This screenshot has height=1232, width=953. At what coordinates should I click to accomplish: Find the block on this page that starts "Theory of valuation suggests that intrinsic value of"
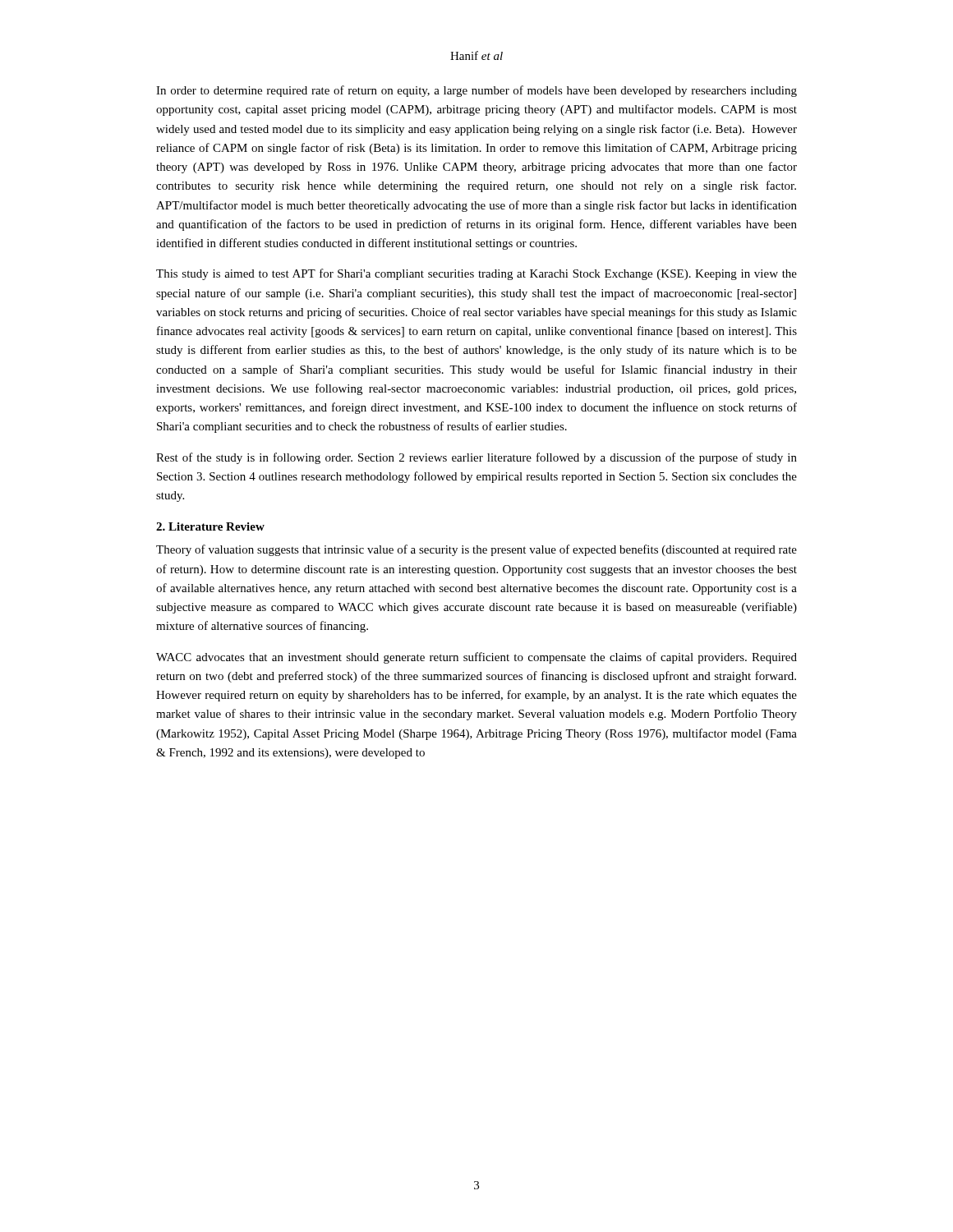pos(476,588)
